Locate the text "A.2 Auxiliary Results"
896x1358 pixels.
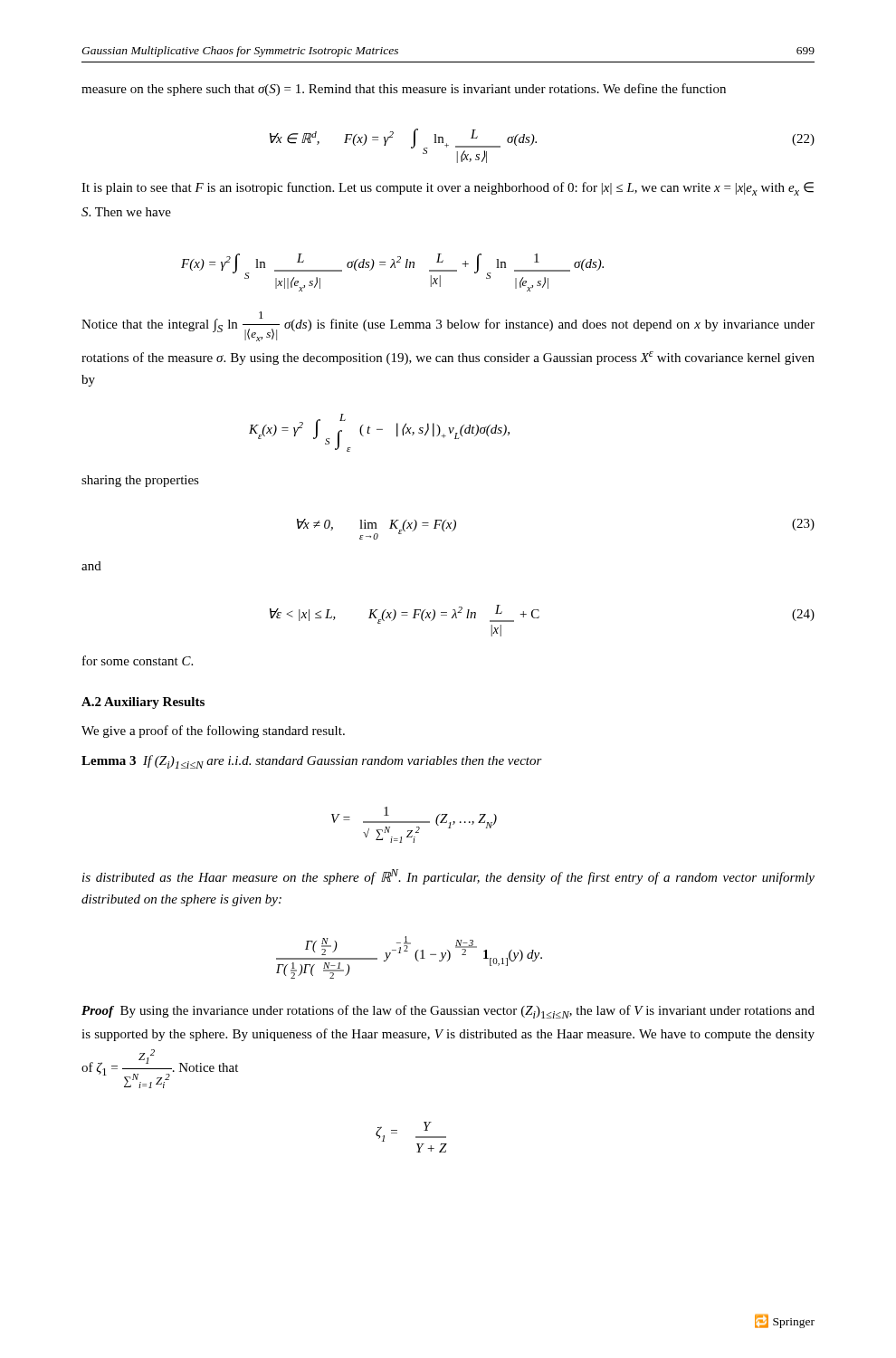click(143, 701)
